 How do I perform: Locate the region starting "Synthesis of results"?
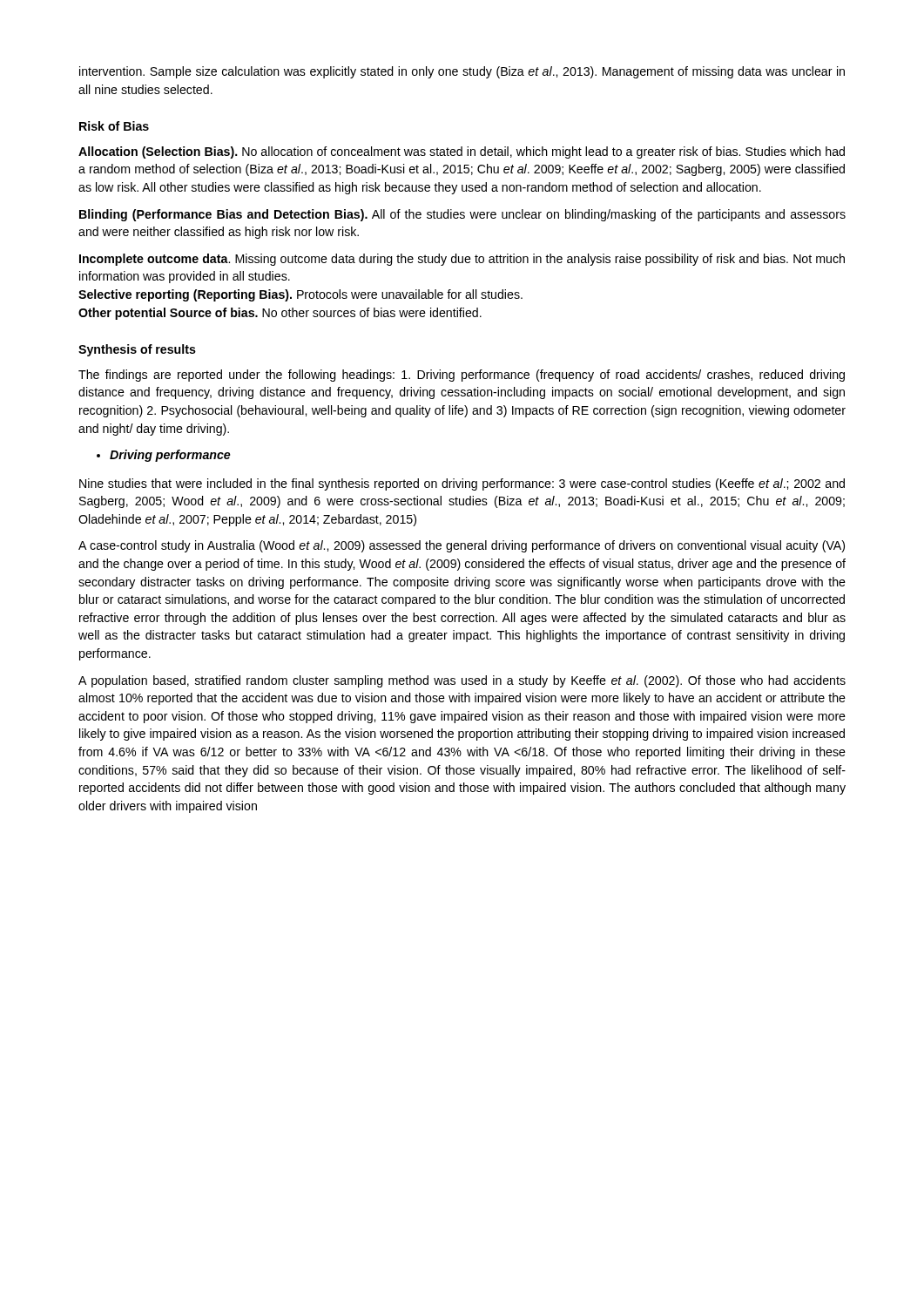137,350
